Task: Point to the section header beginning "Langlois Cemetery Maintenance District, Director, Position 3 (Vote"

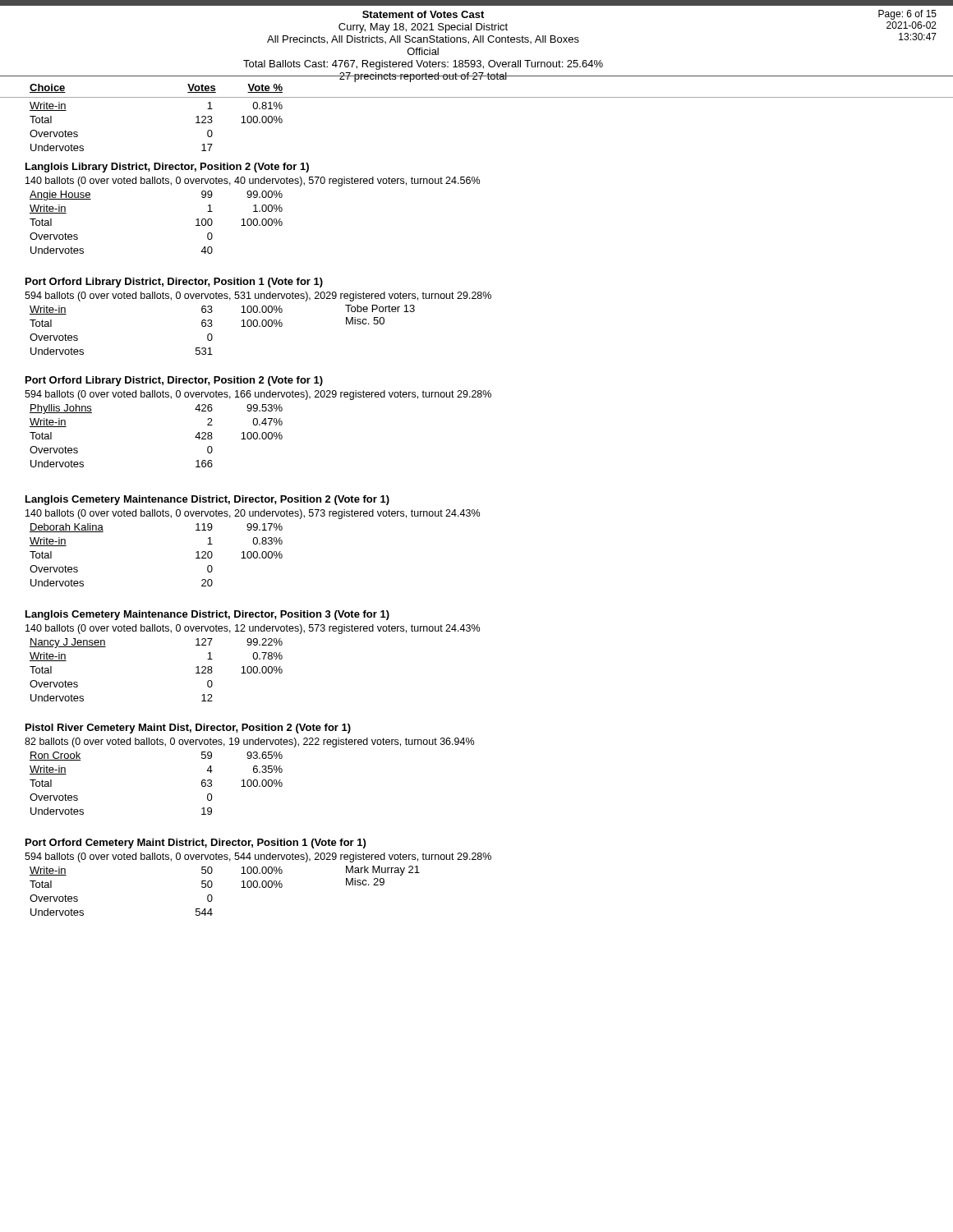Action: [x=207, y=614]
